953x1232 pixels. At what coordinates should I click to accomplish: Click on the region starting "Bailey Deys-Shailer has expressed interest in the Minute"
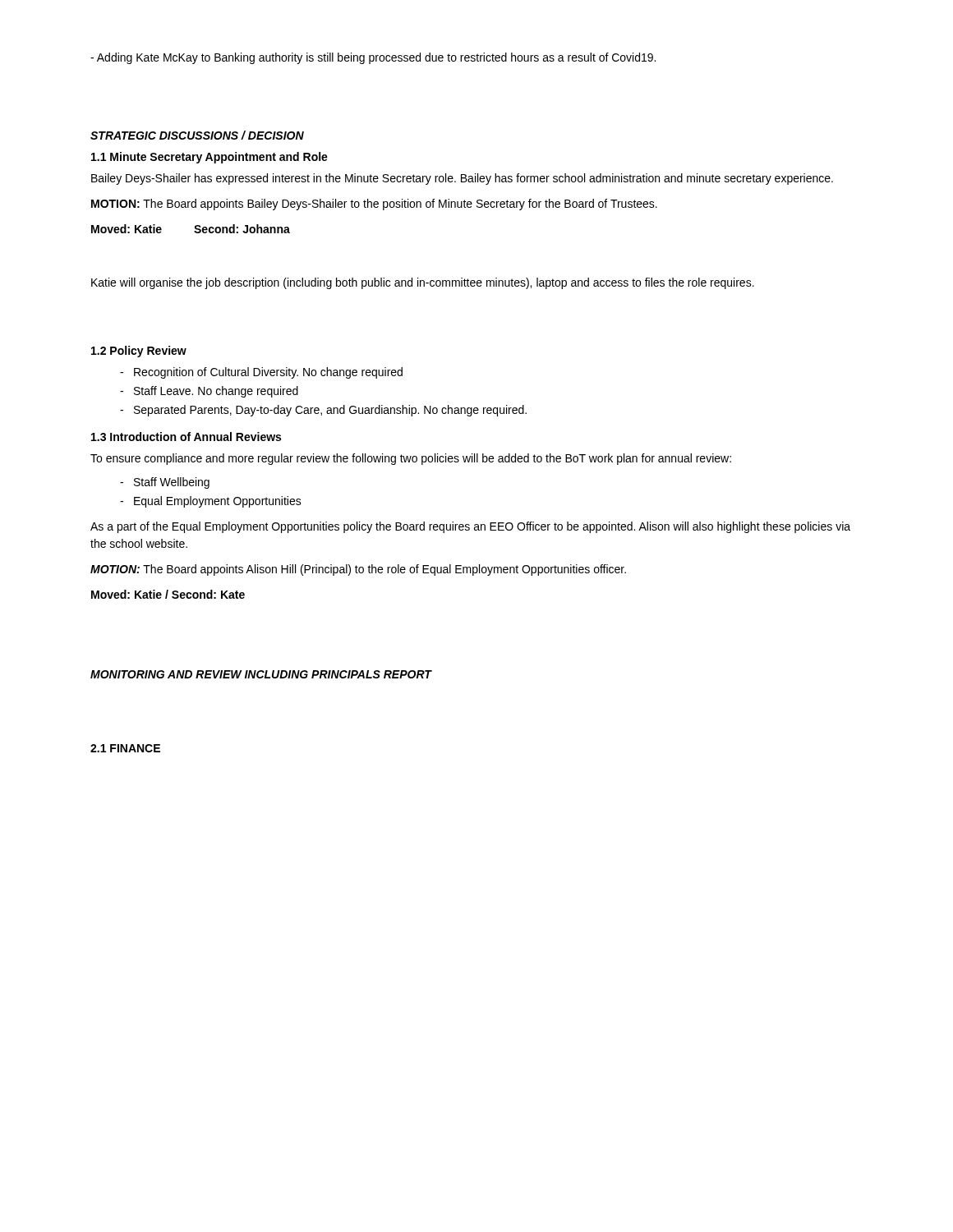pos(462,178)
